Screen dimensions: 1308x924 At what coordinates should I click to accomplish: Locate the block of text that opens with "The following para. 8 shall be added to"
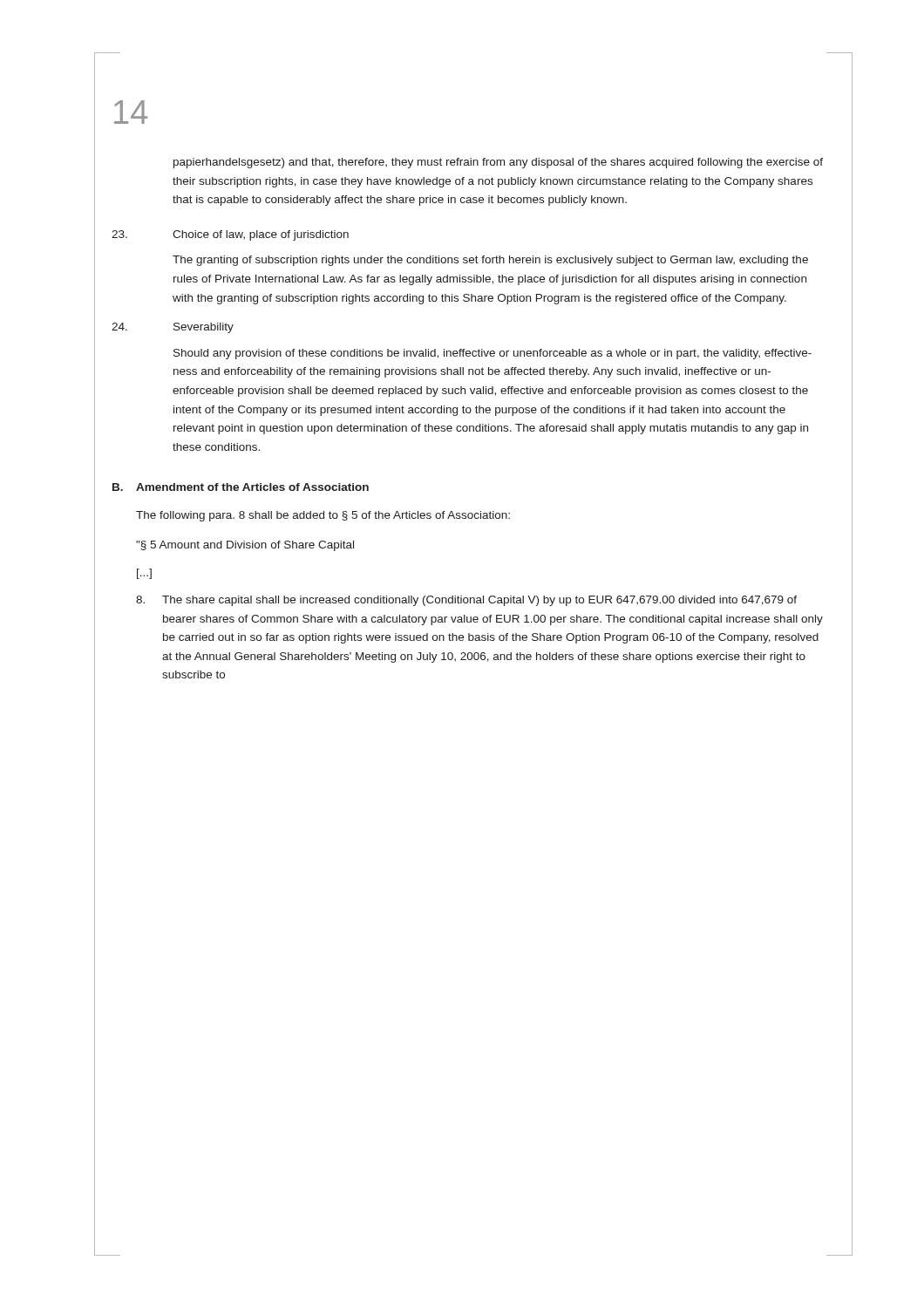323,515
